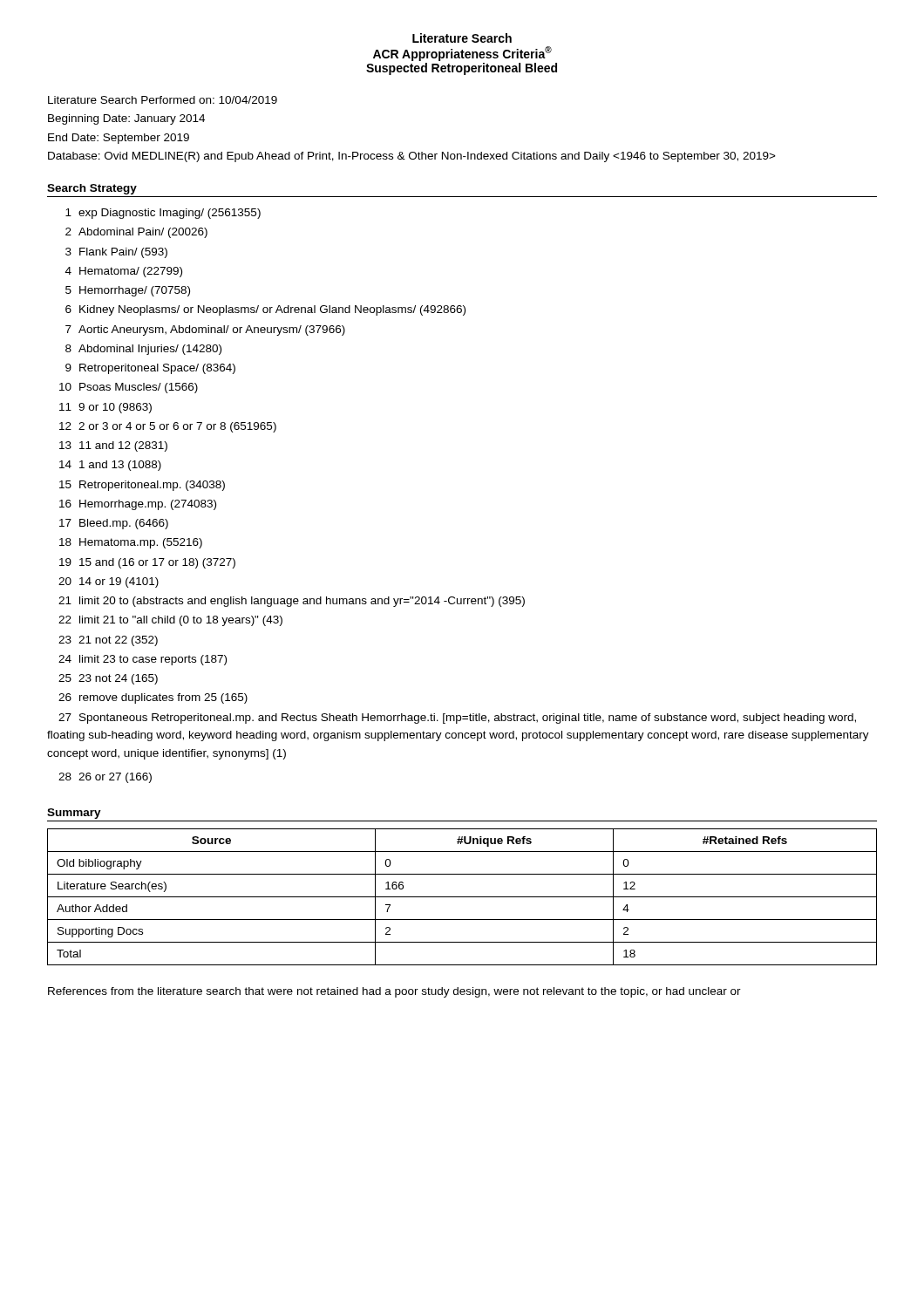
Task: Find the list item with the text "26remove duplicates from 25"
Action: click(x=147, y=698)
